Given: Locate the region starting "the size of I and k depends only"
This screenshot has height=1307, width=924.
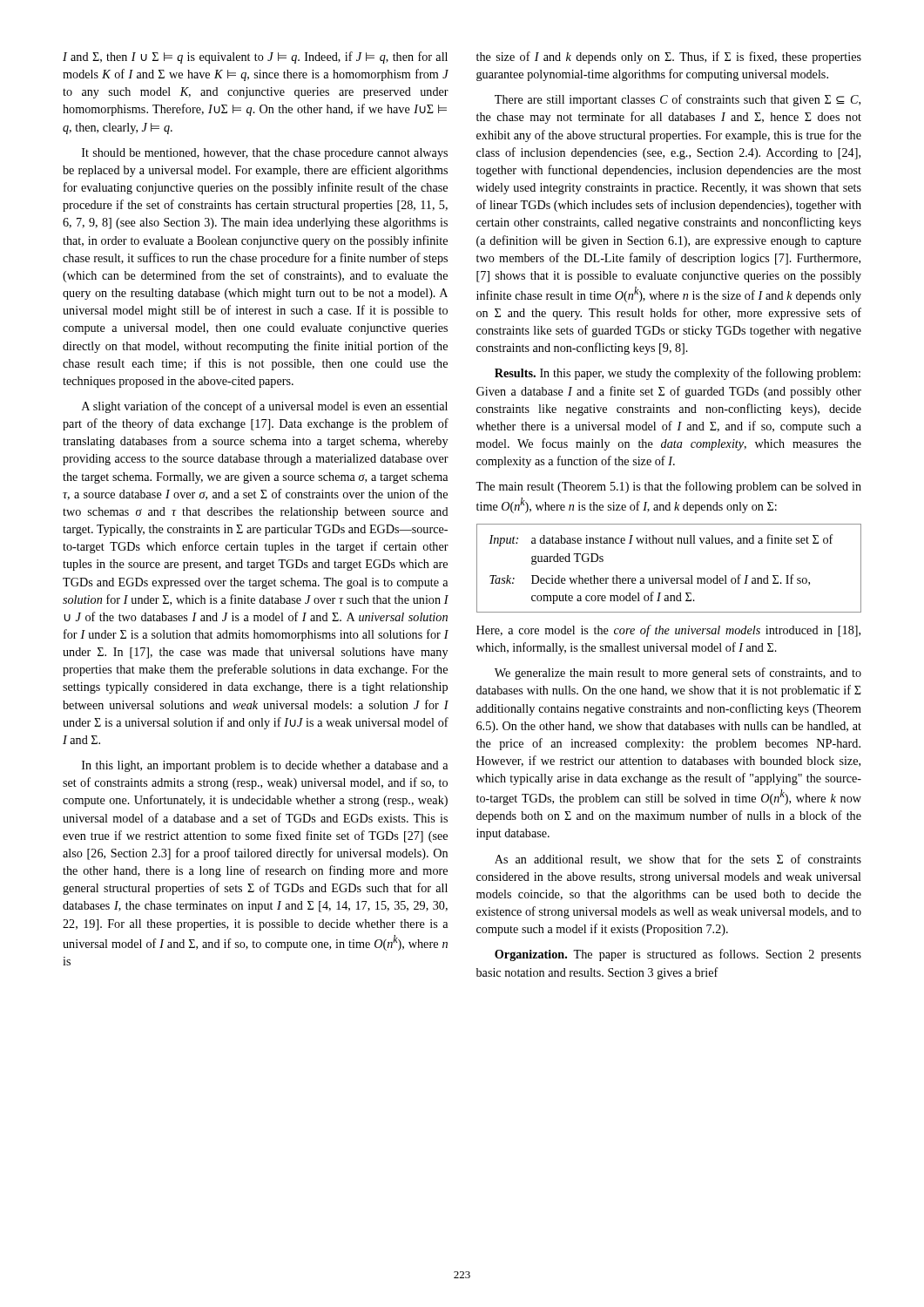Looking at the screenshot, I should pyautogui.click(x=669, y=65).
